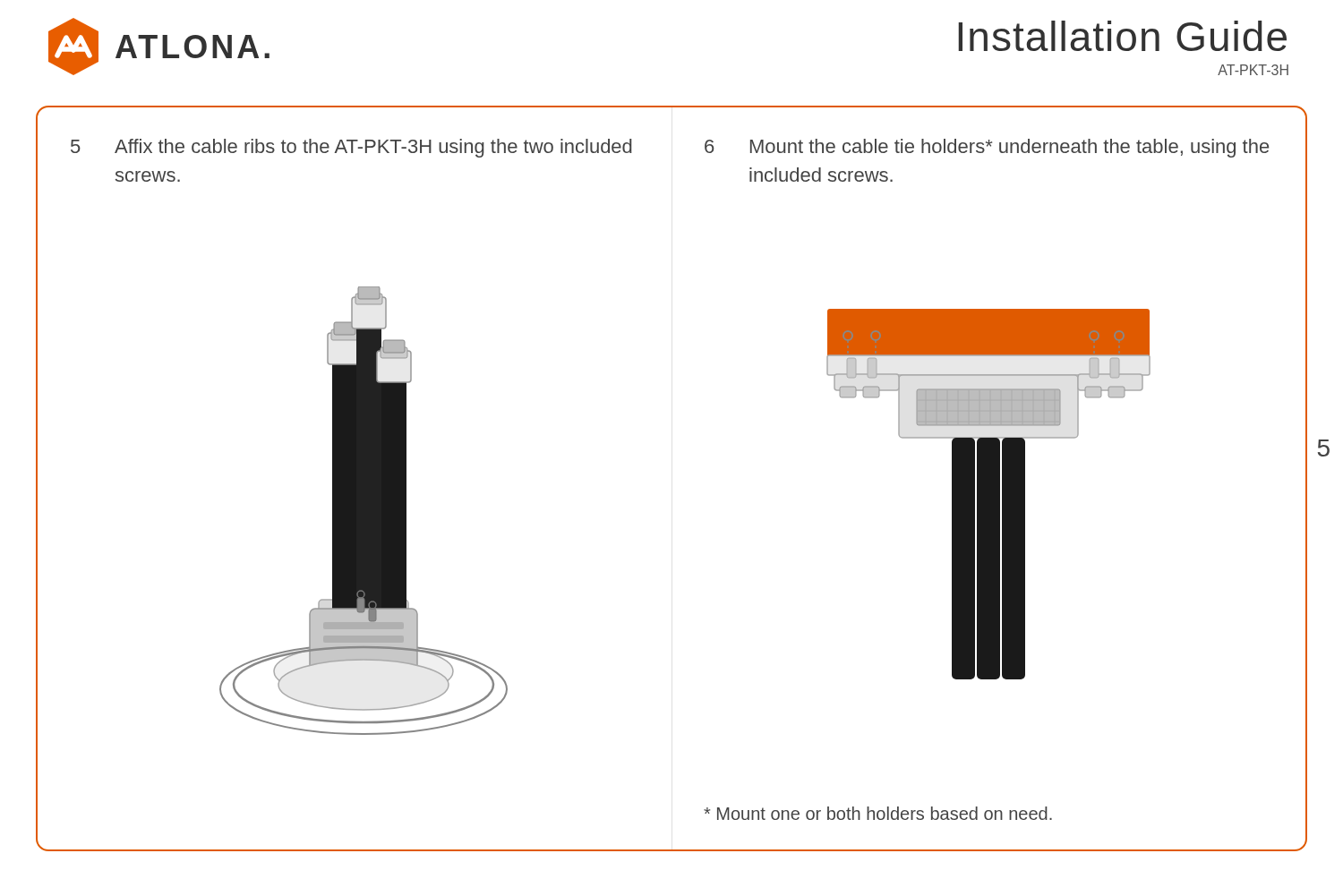The image size is (1343, 896).
Task: Select the text block starting "5 Affix the cable"
Action: point(362,161)
